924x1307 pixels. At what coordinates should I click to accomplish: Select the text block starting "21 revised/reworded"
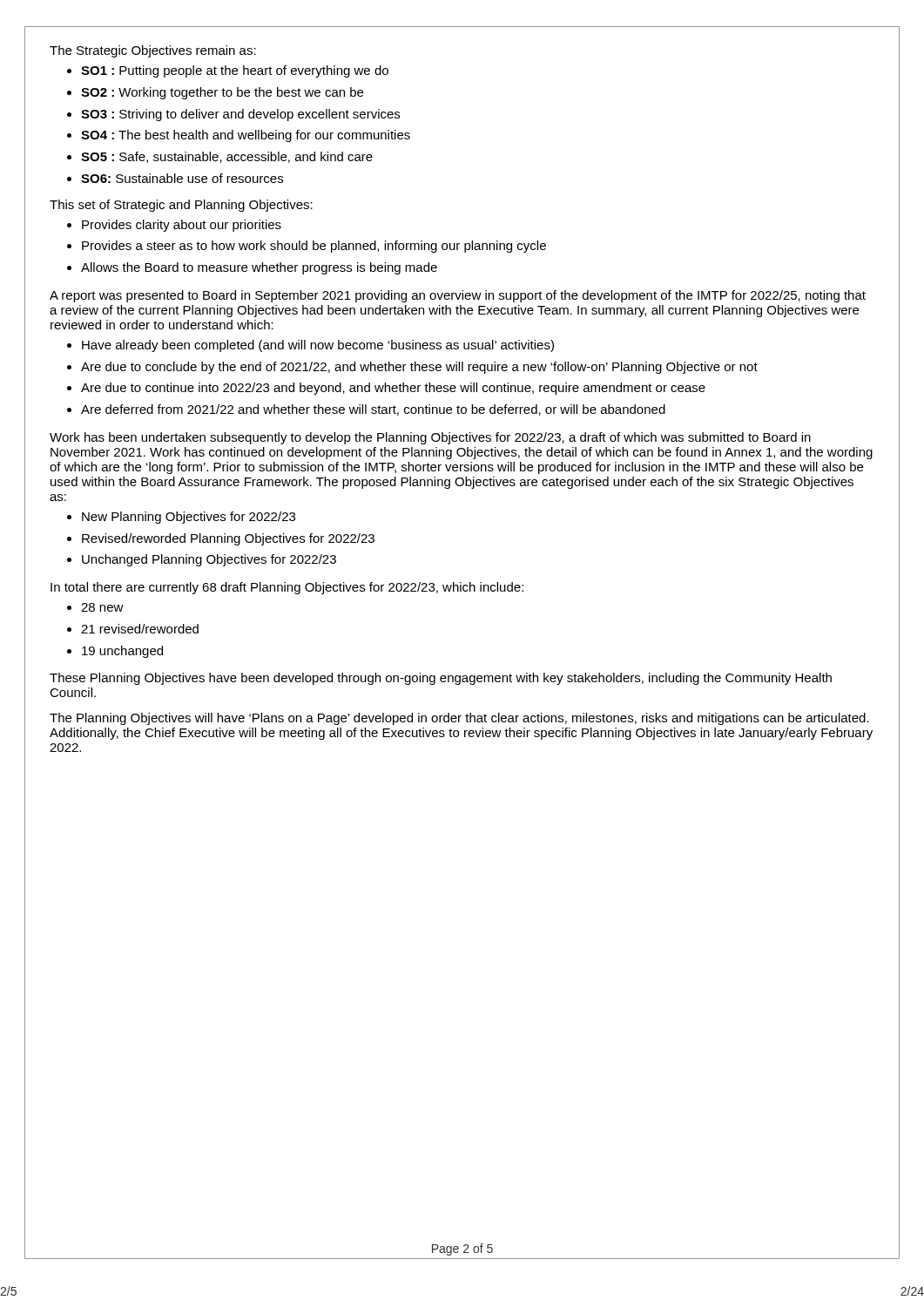coord(140,628)
